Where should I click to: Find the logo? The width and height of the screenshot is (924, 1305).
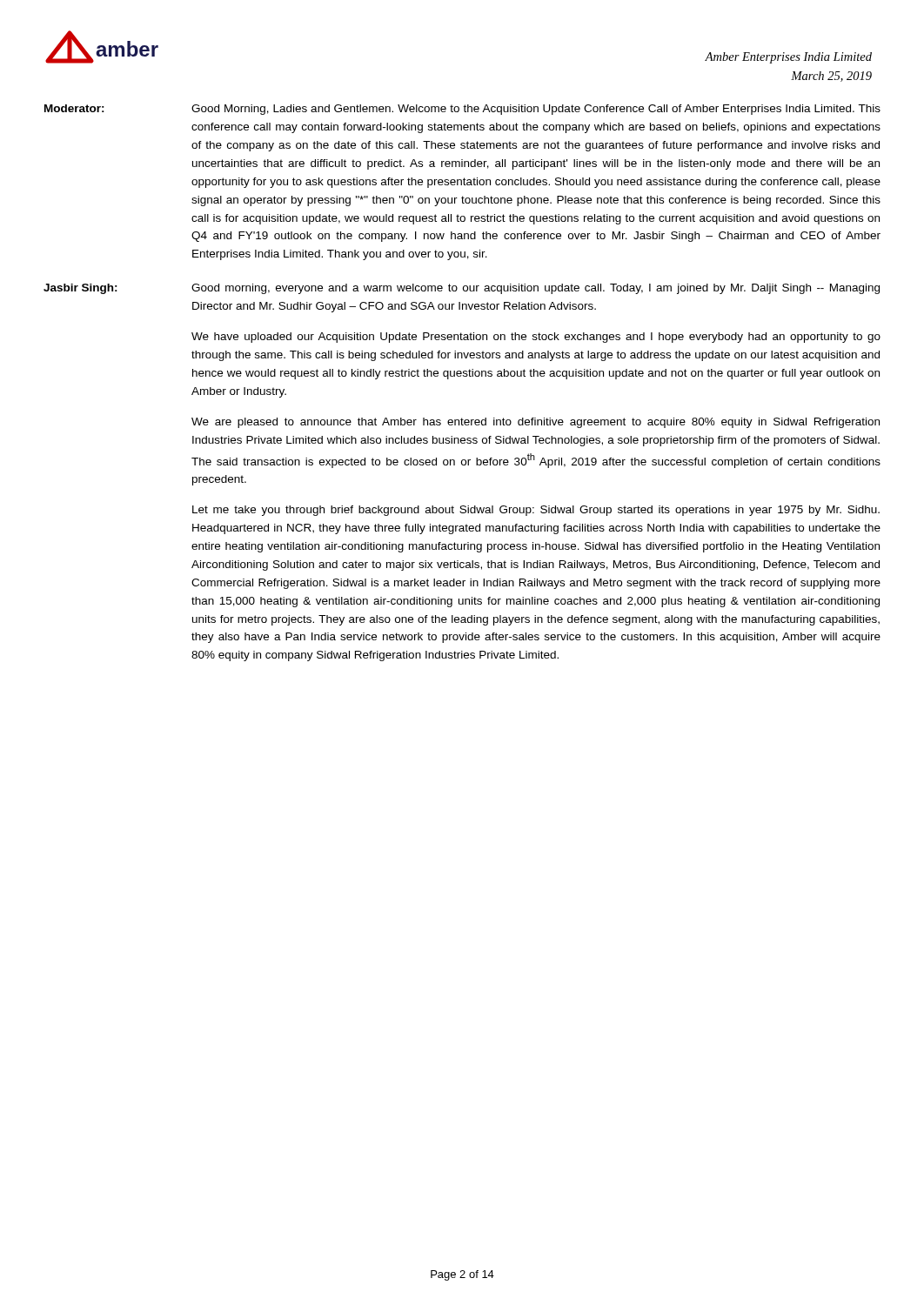113,50
